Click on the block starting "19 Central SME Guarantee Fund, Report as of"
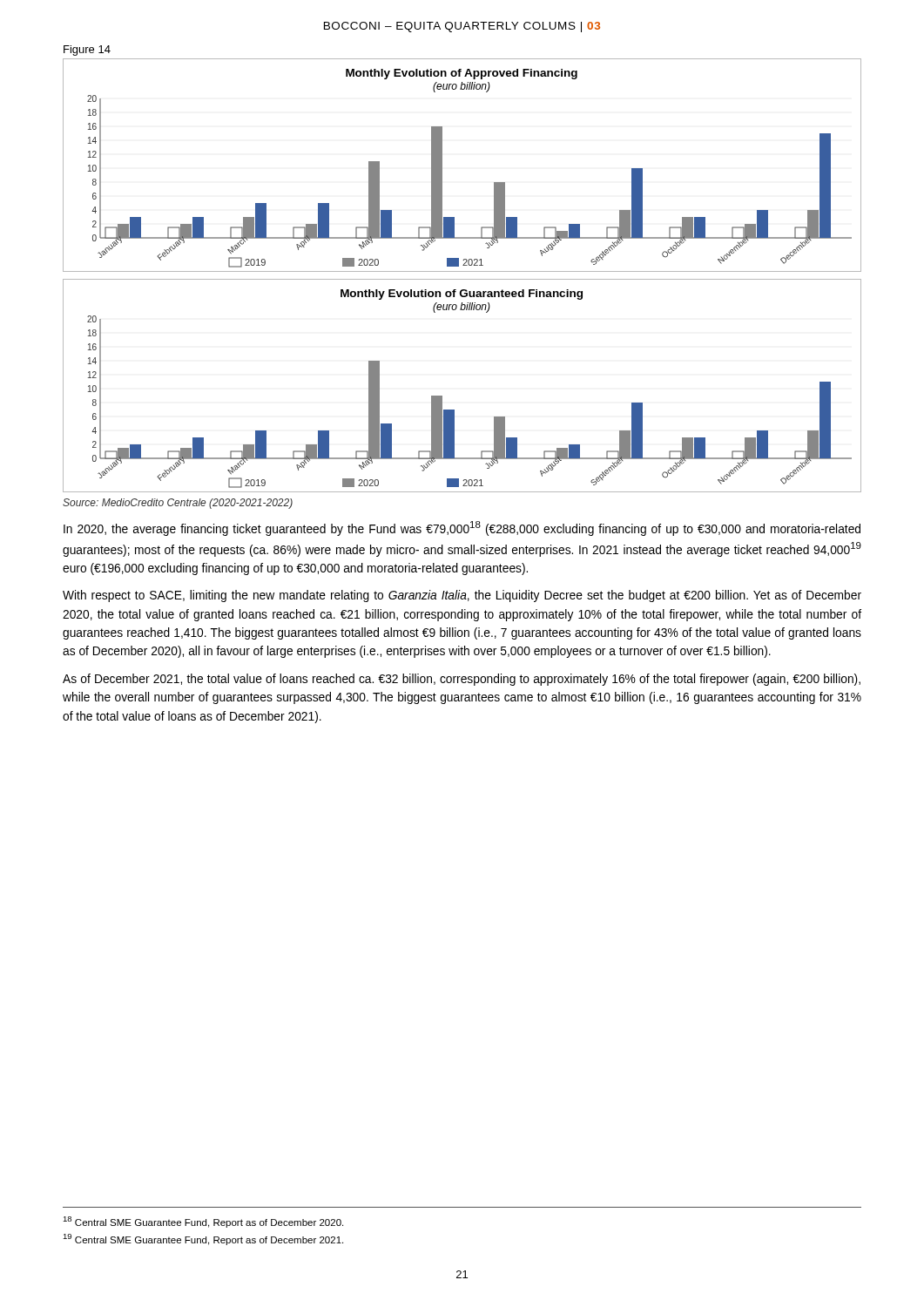The height and width of the screenshot is (1307, 924). tap(203, 1238)
